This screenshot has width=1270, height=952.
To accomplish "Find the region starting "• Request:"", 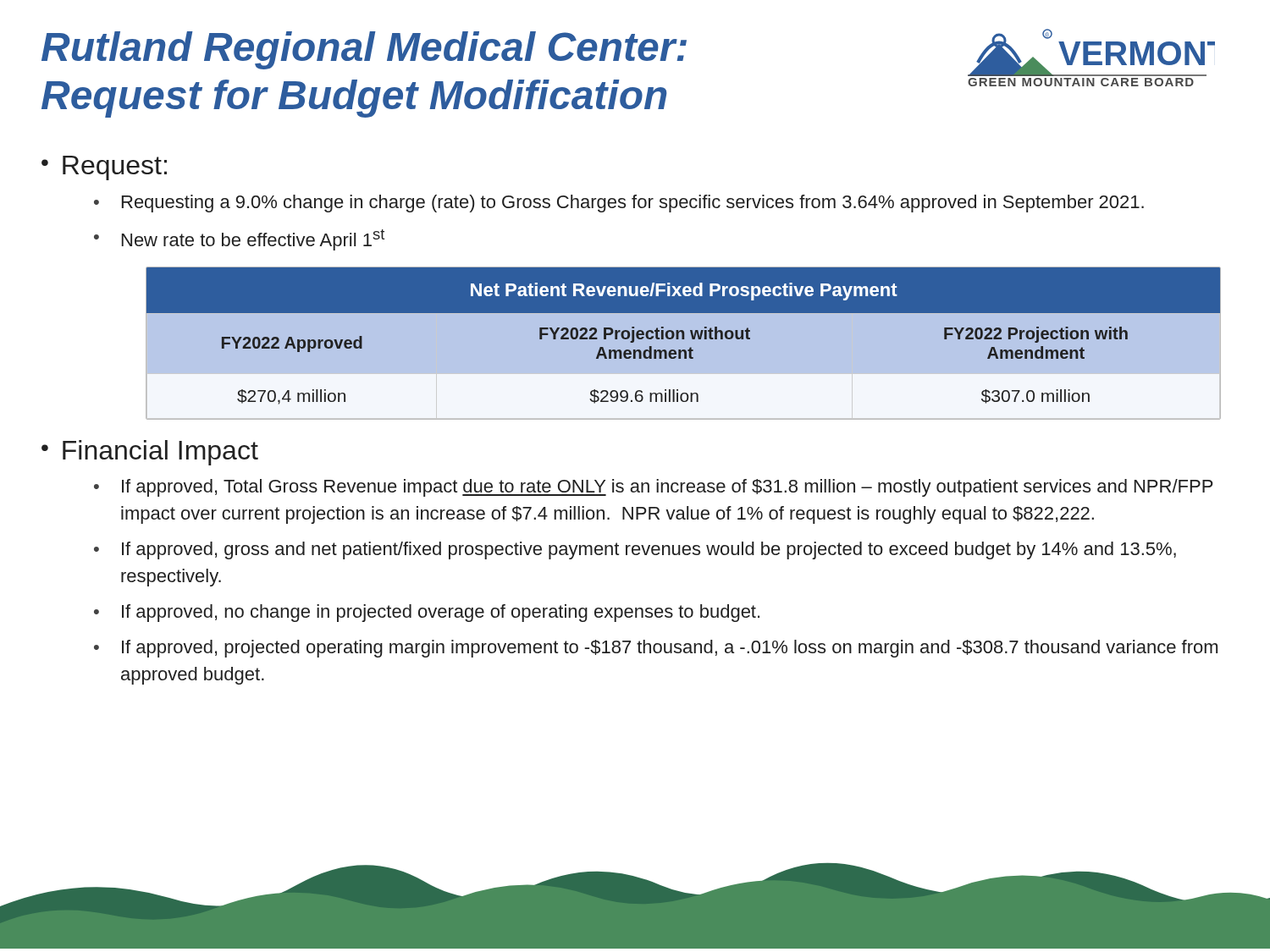I will [105, 166].
